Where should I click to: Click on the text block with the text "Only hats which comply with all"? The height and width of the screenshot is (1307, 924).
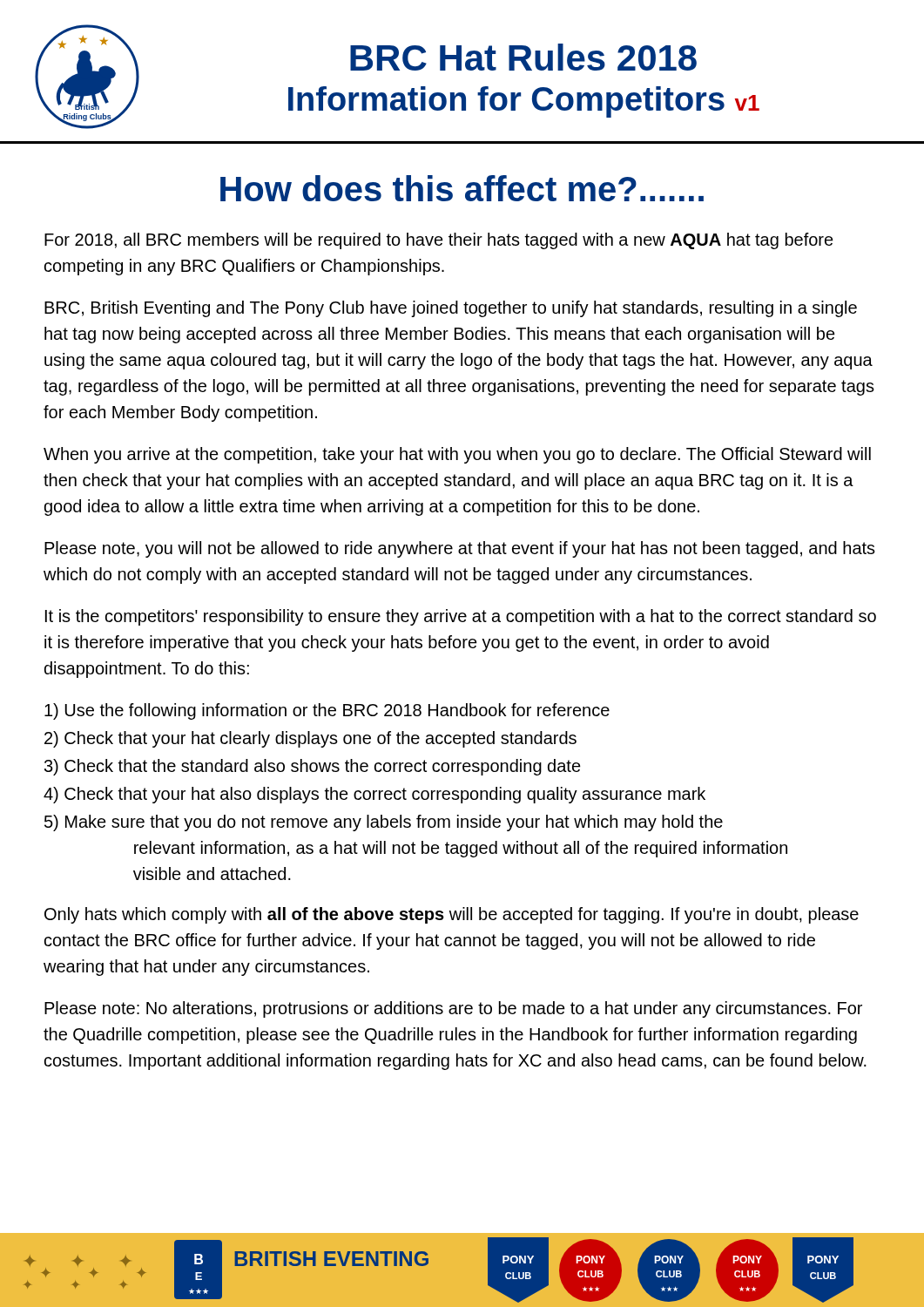pos(451,940)
